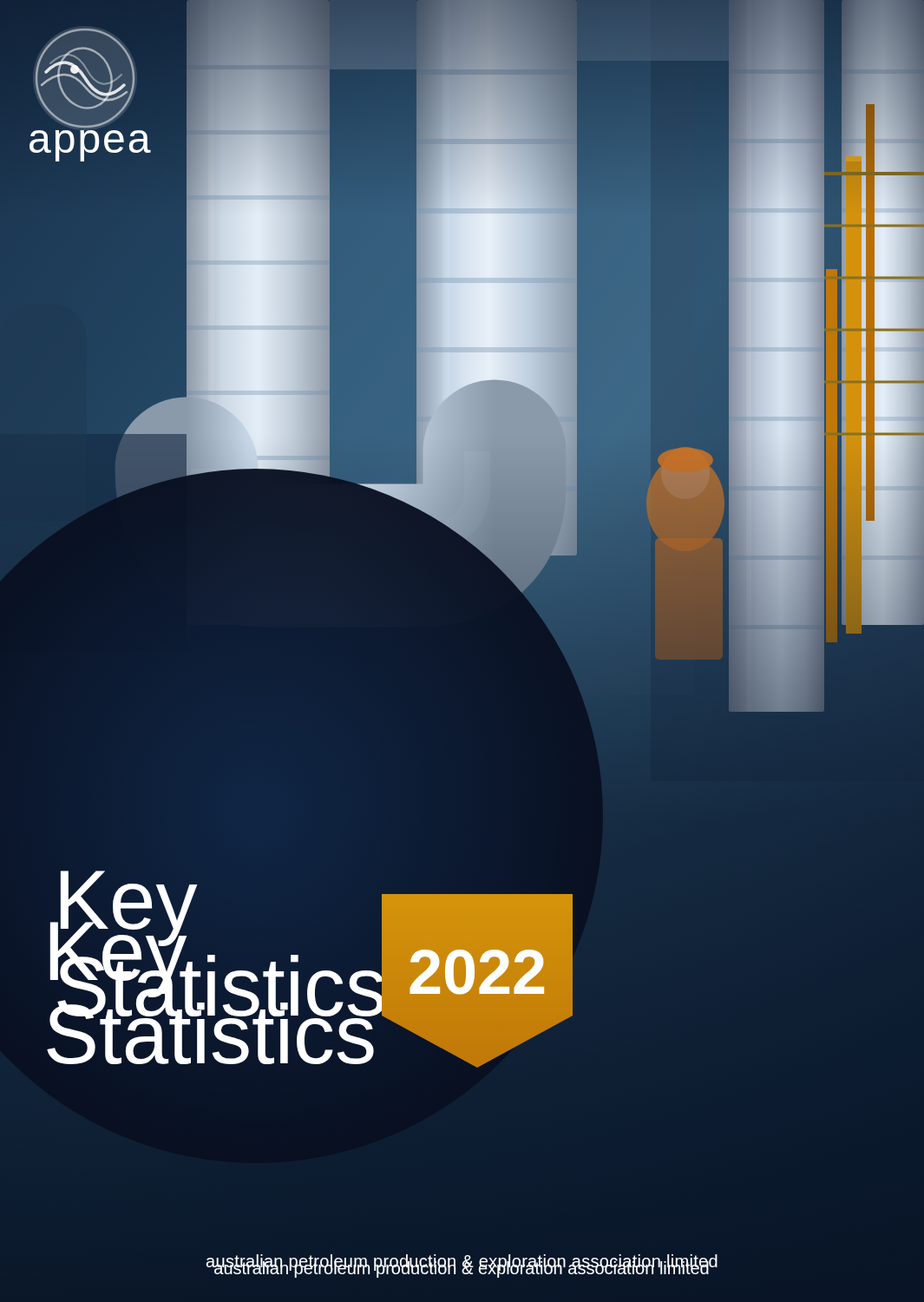Select the title containing "Key Statistics"
This screenshot has width=924, height=1302.
(210, 993)
